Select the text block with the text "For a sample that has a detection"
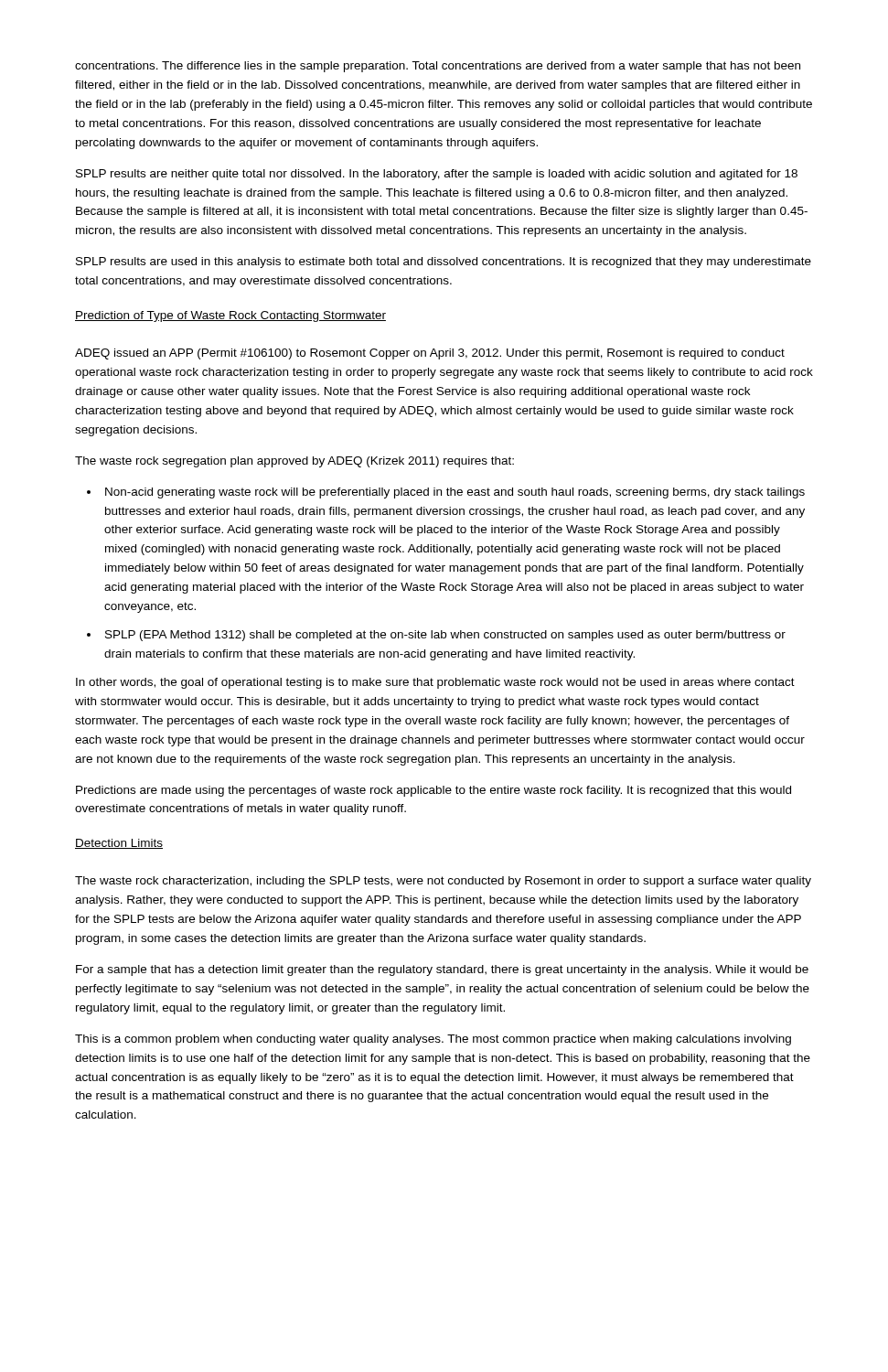The width and height of the screenshot is (888, 1372). pos(442,988)
